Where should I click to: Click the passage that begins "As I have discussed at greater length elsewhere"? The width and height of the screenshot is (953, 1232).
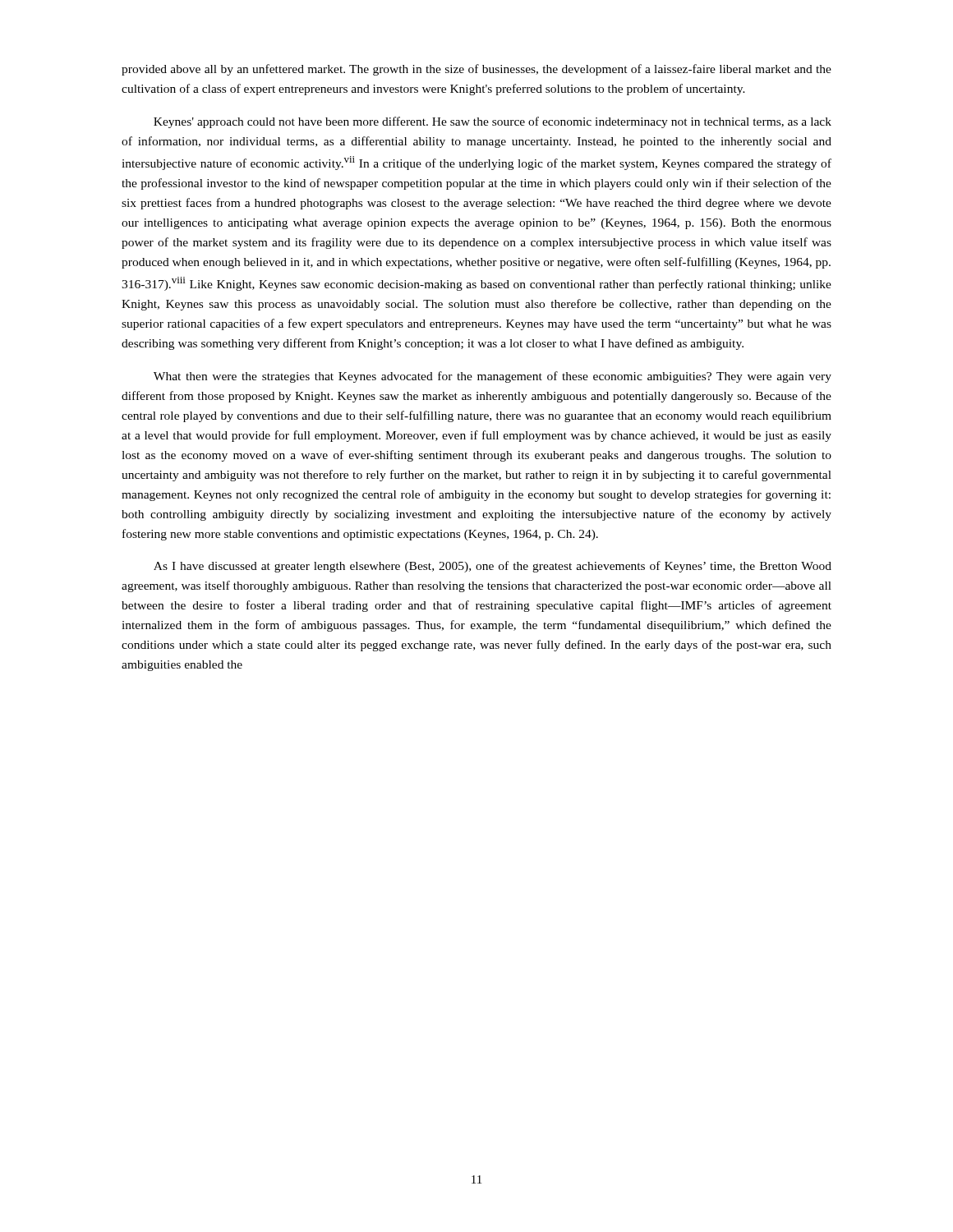[476, 615]
